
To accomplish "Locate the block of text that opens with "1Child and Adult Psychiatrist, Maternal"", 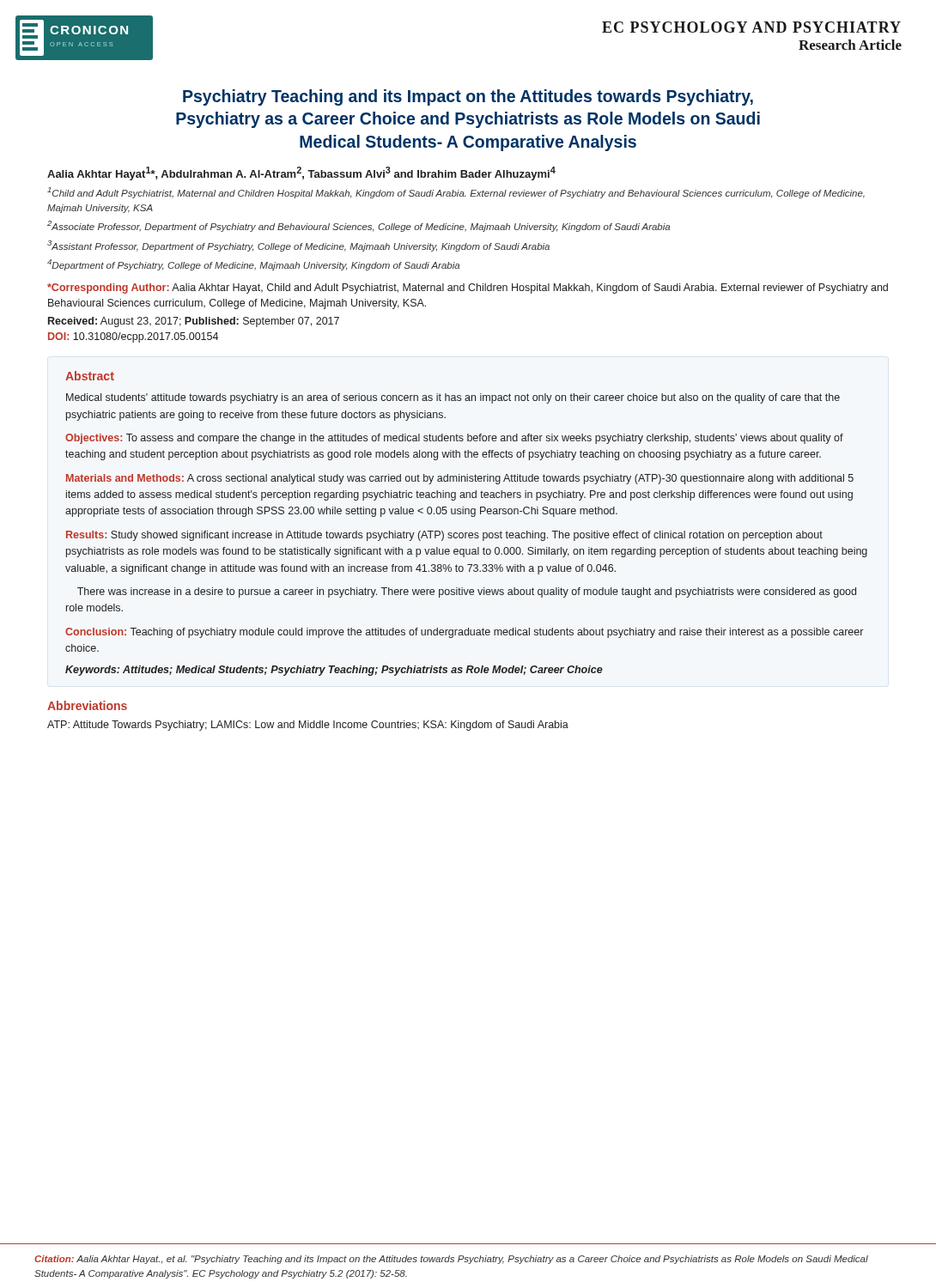I will tap(456, 199).
